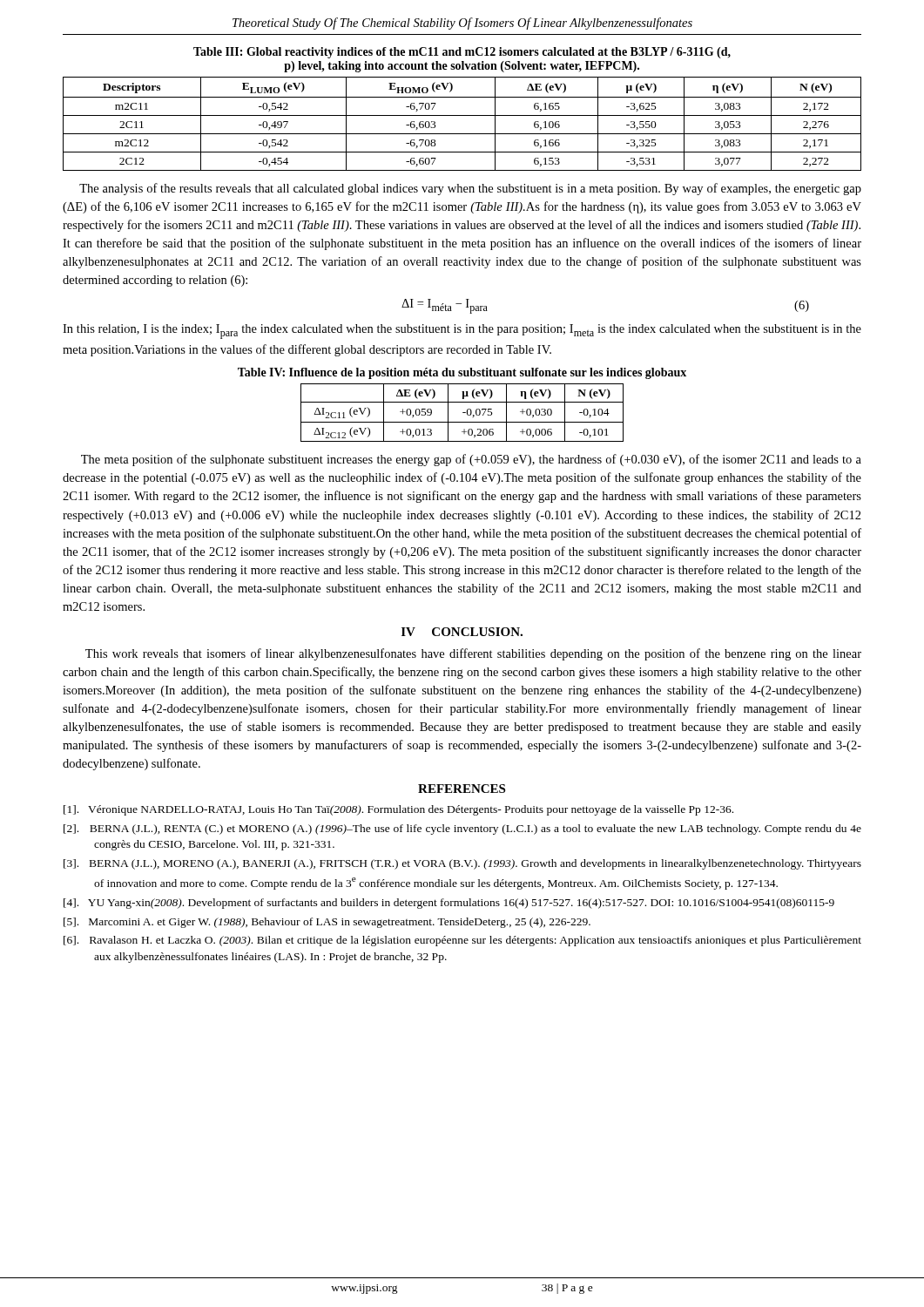Locate the block of text that opens with "[5]. Marcomini A. et Giger"

pyautogui.click(x=327, y=921)
